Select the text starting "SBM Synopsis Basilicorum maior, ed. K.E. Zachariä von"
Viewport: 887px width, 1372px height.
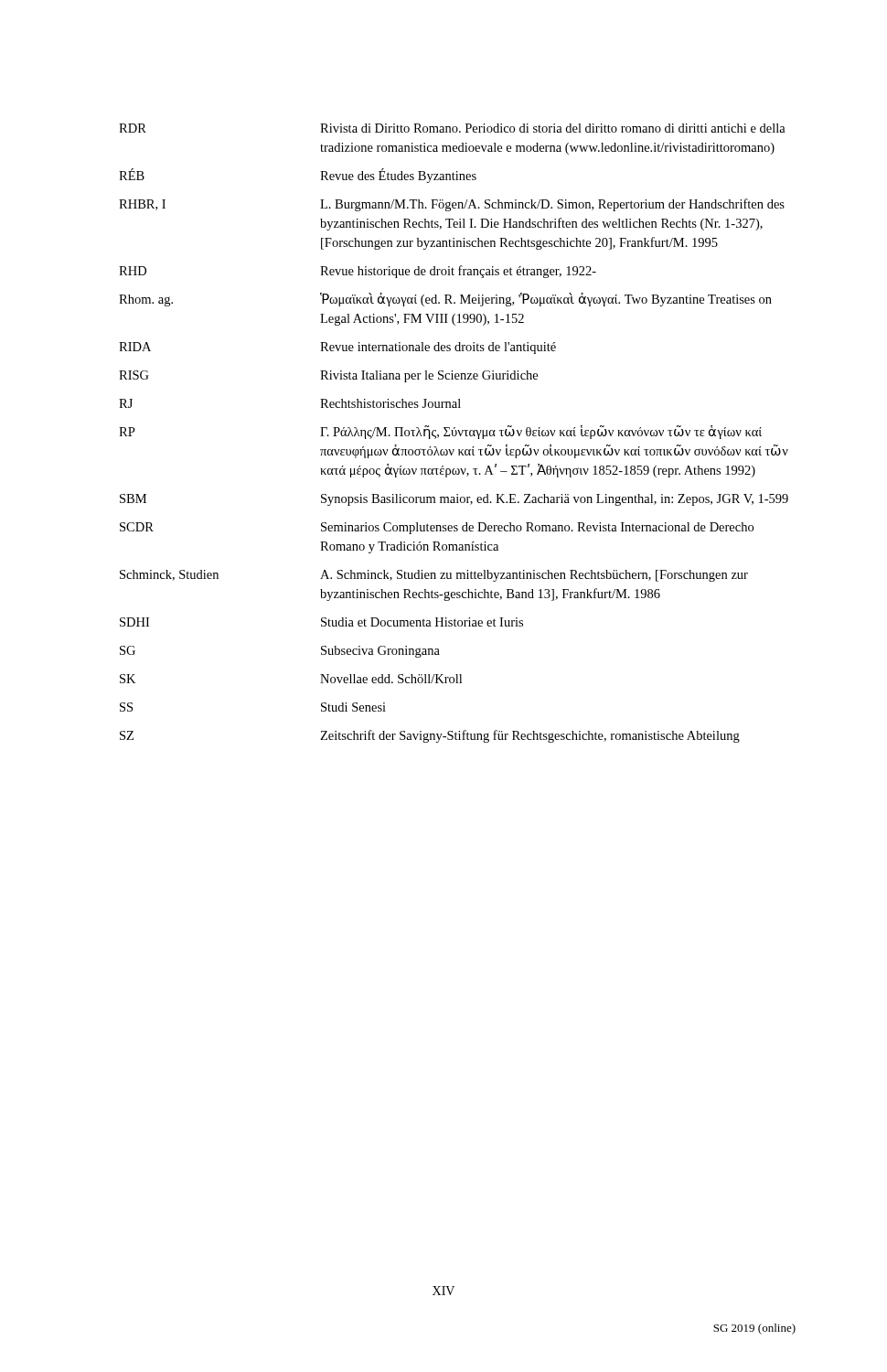(x=457, y=499)
